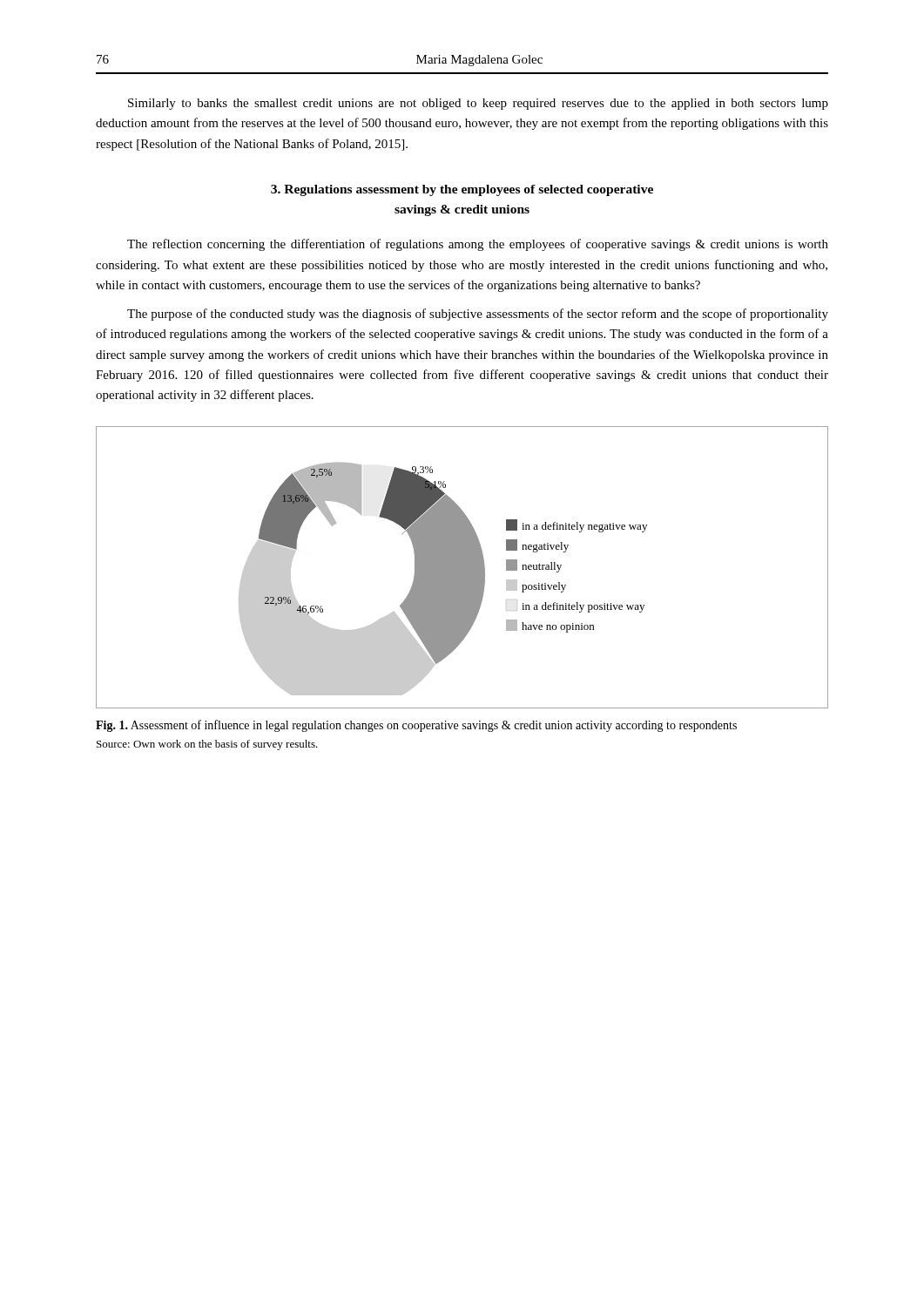Select a caption
This screenshot has width=924, height=1307.
point(416,726)
